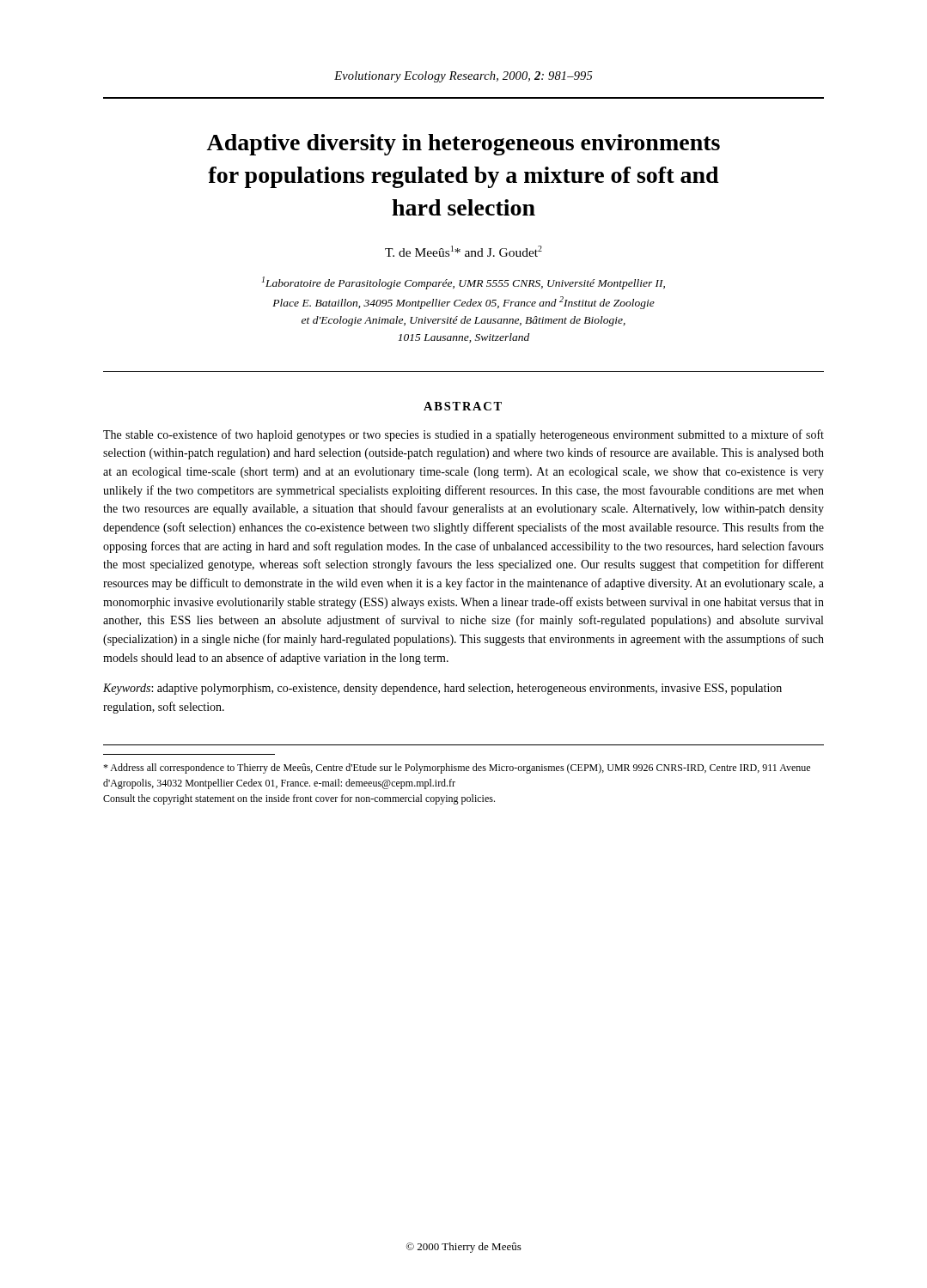This screenshot has height=1288, width=927.
Task: Select the region starting "1Laboratoire de Parasitologie"
Action: 464,309
